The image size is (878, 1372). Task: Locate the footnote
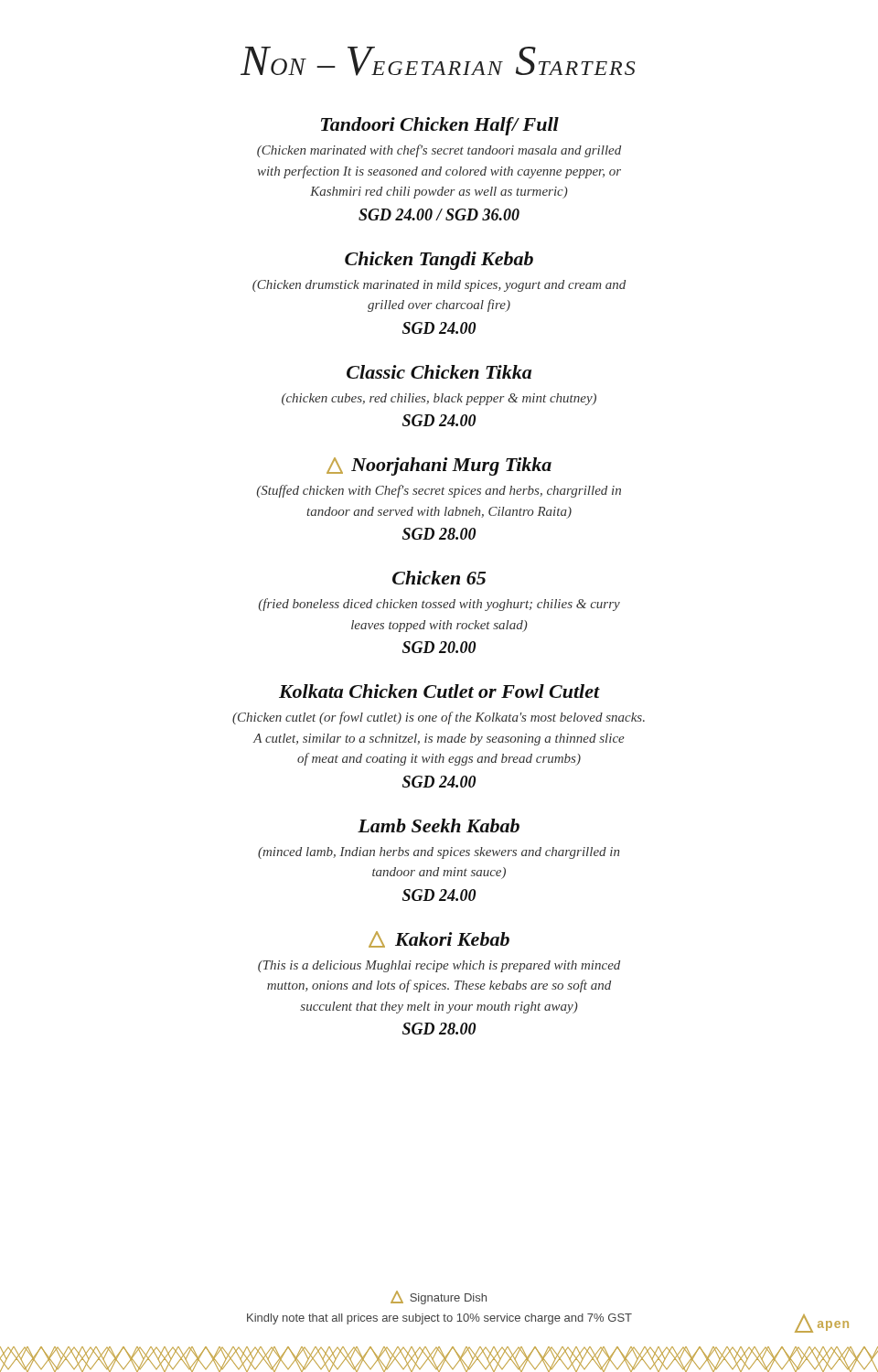(439, 1308)
